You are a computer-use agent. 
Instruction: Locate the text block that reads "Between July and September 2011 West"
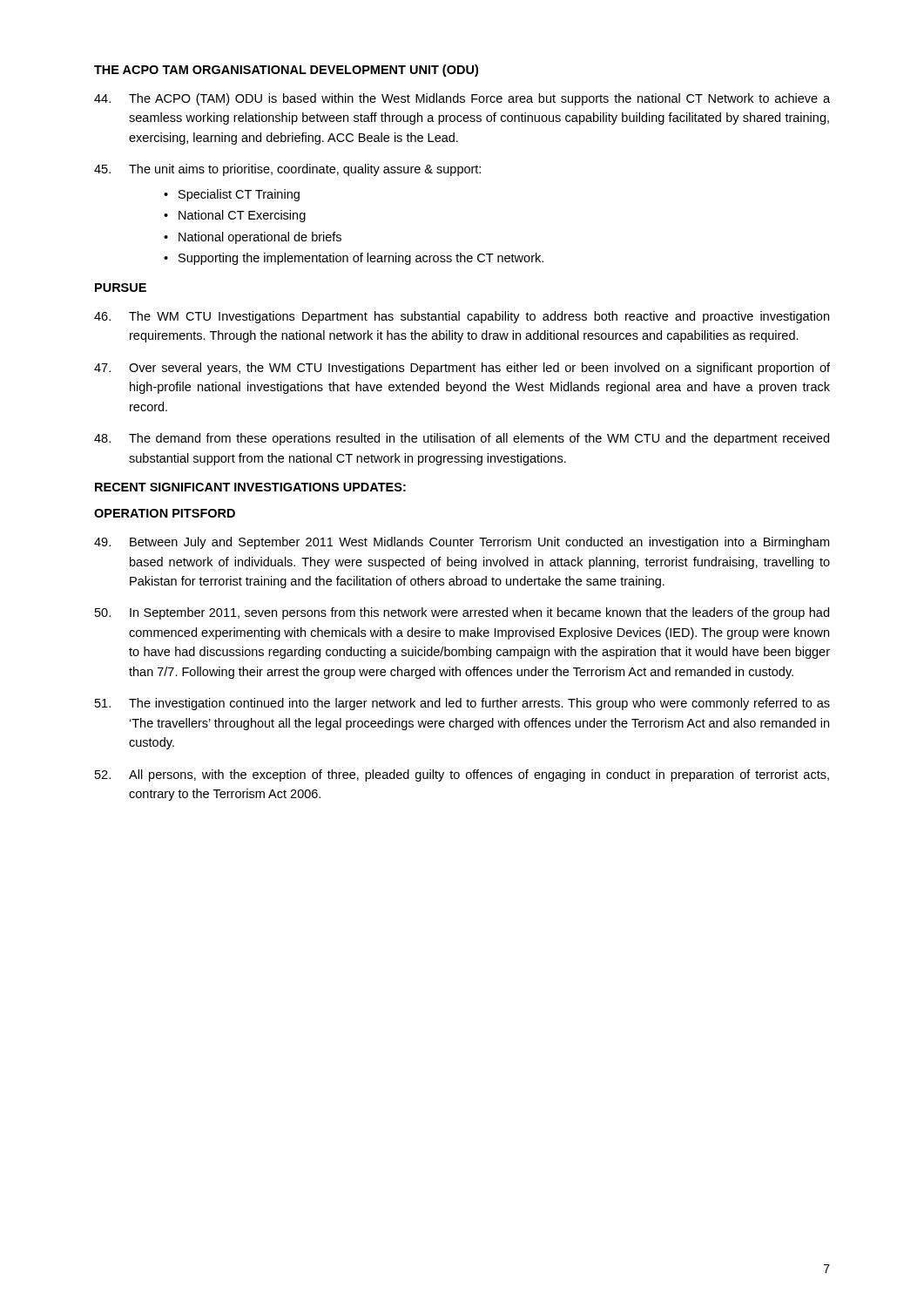click(462, 562)
